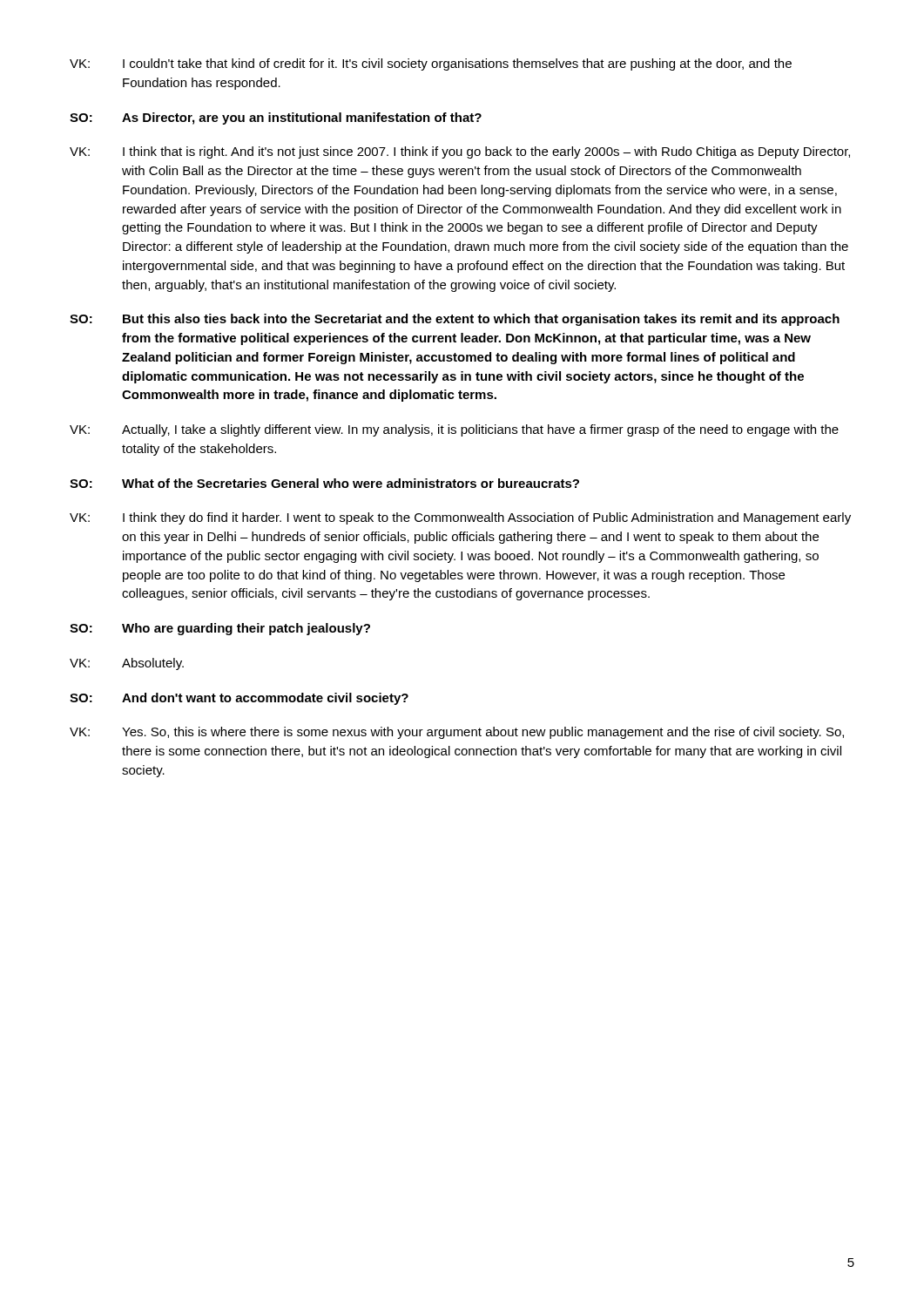Click on the text block starting "VK: I think that is right. And it's"
The height and width of the screenshot is (1307, 924).
click(462, 218)
